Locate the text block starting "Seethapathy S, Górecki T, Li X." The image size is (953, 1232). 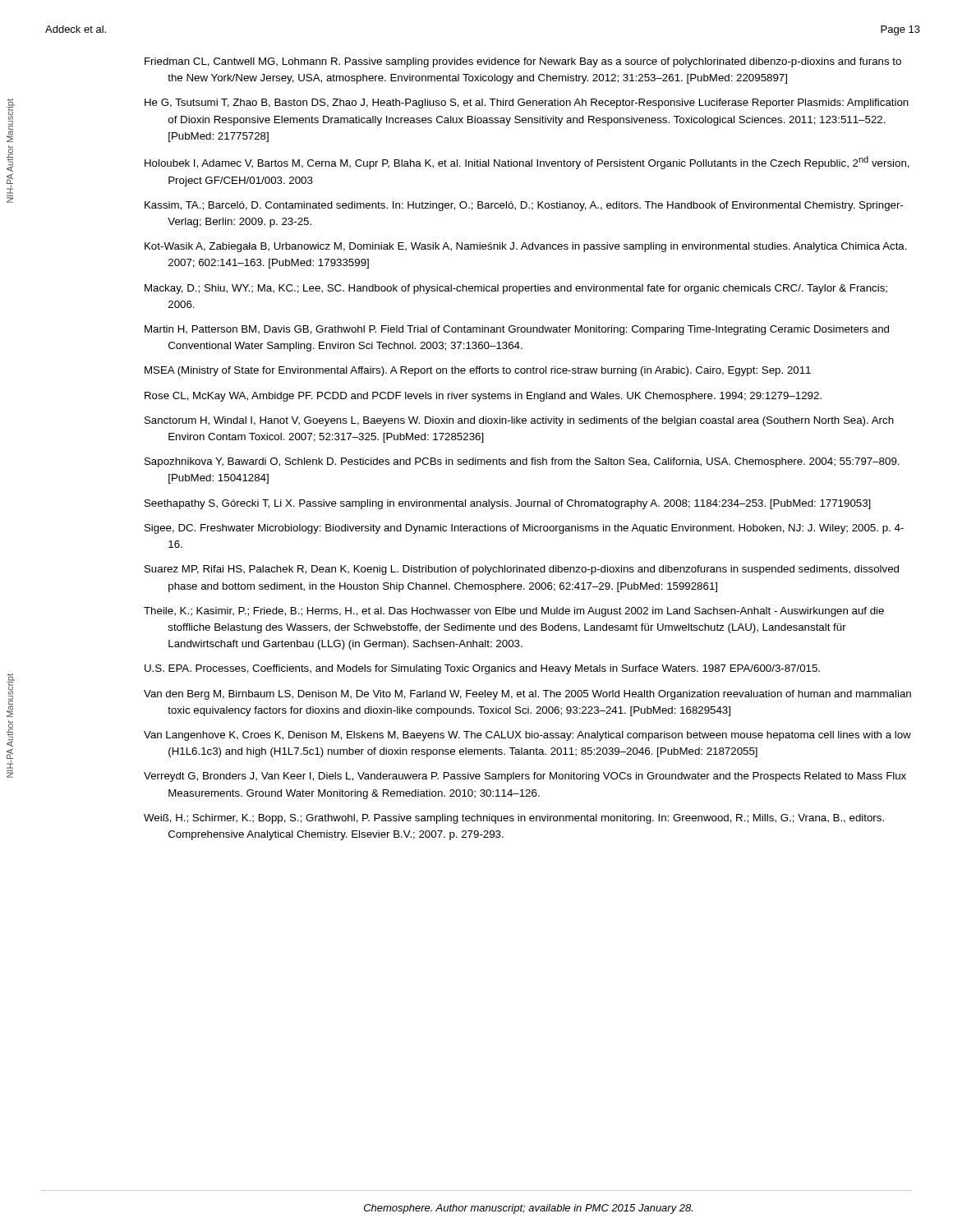tap(507, 503)
